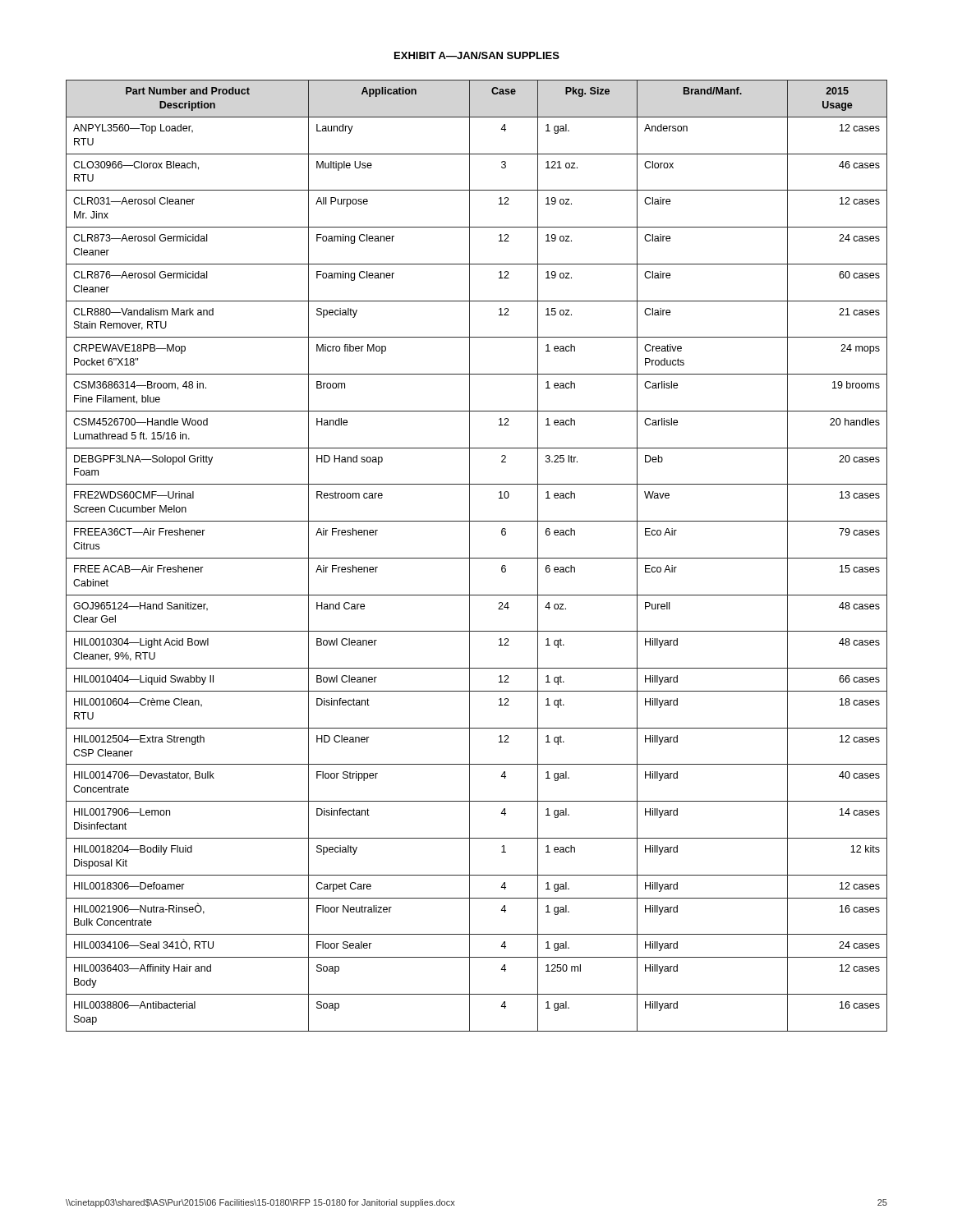Find the title that reads "EXHIBIT A—JAN/SAN SUPPLIES"

476,55
